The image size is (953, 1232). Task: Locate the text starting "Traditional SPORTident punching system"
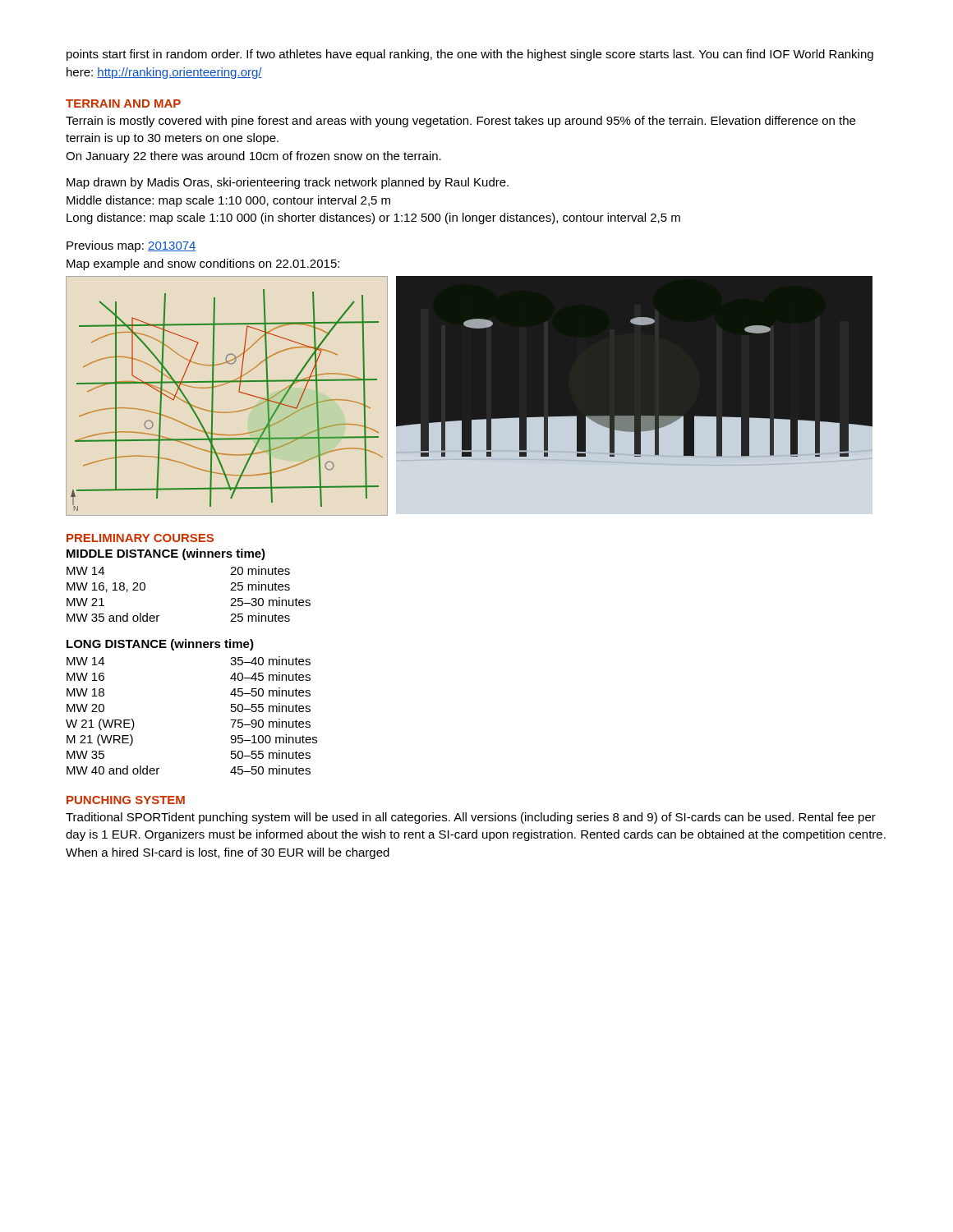click(x=476, y=834)
